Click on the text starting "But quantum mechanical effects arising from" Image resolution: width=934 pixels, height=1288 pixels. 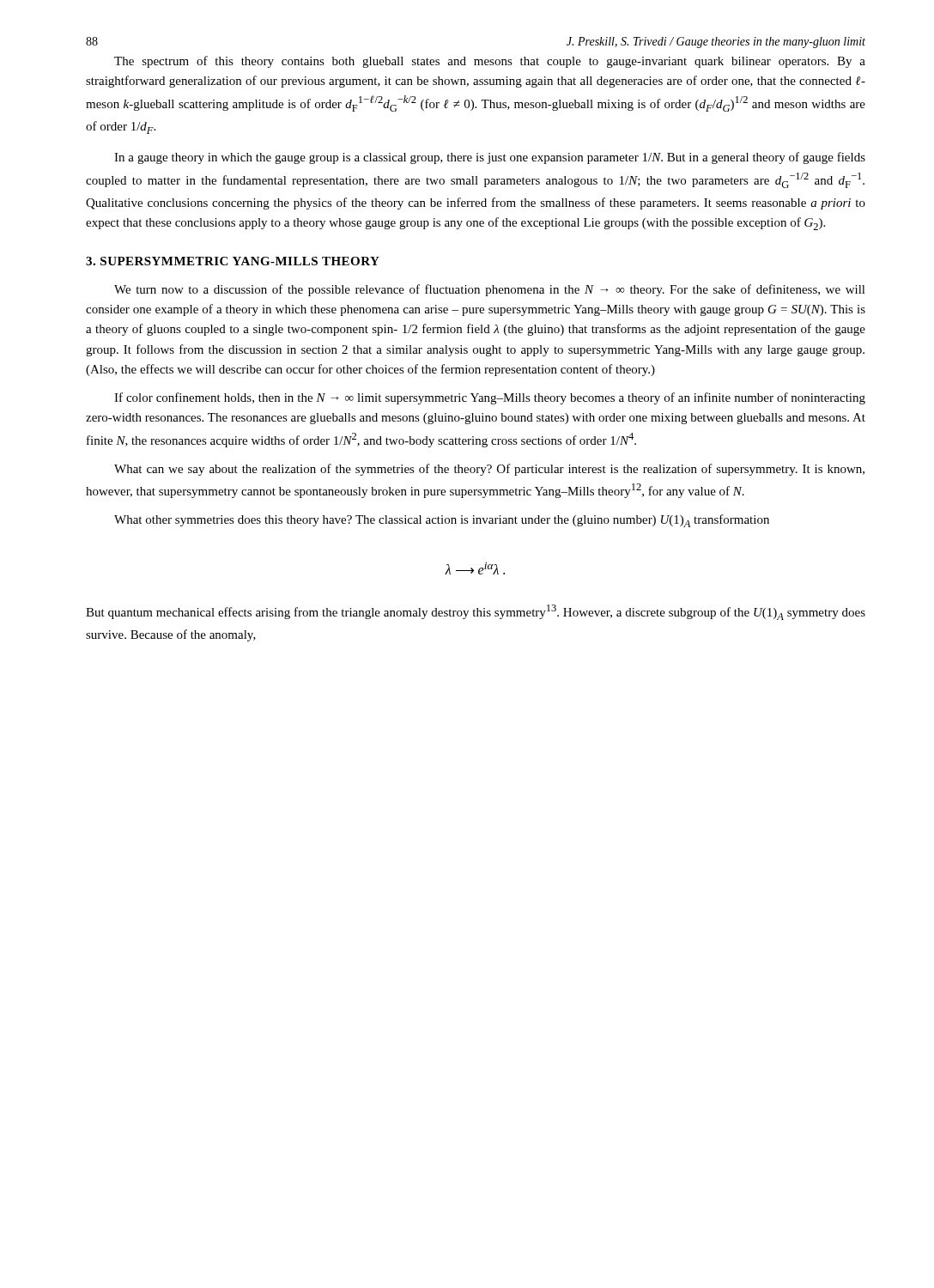click(476, 623)
